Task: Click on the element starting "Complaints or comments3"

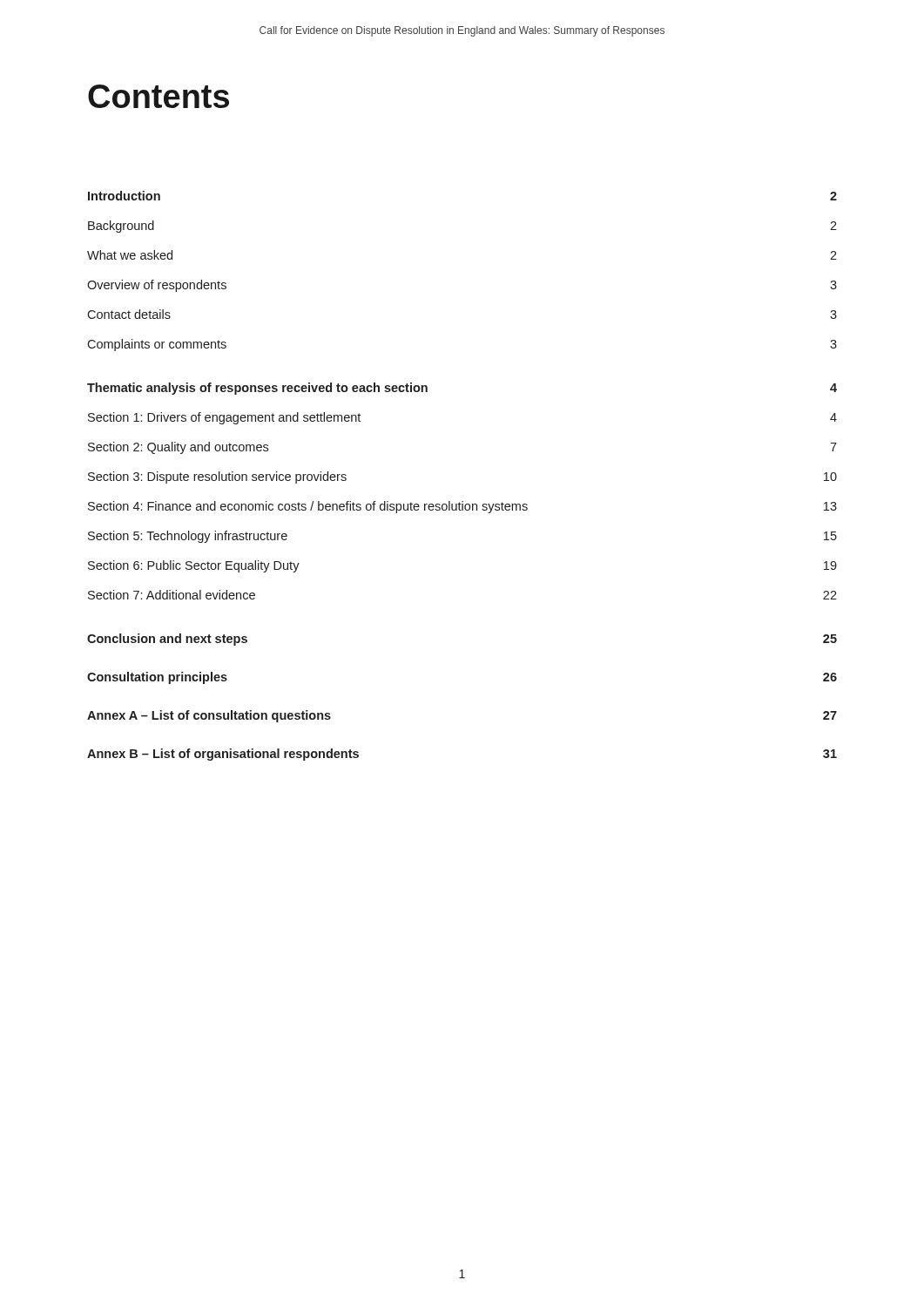Action: pyautogui.click(x=155, y=345)
